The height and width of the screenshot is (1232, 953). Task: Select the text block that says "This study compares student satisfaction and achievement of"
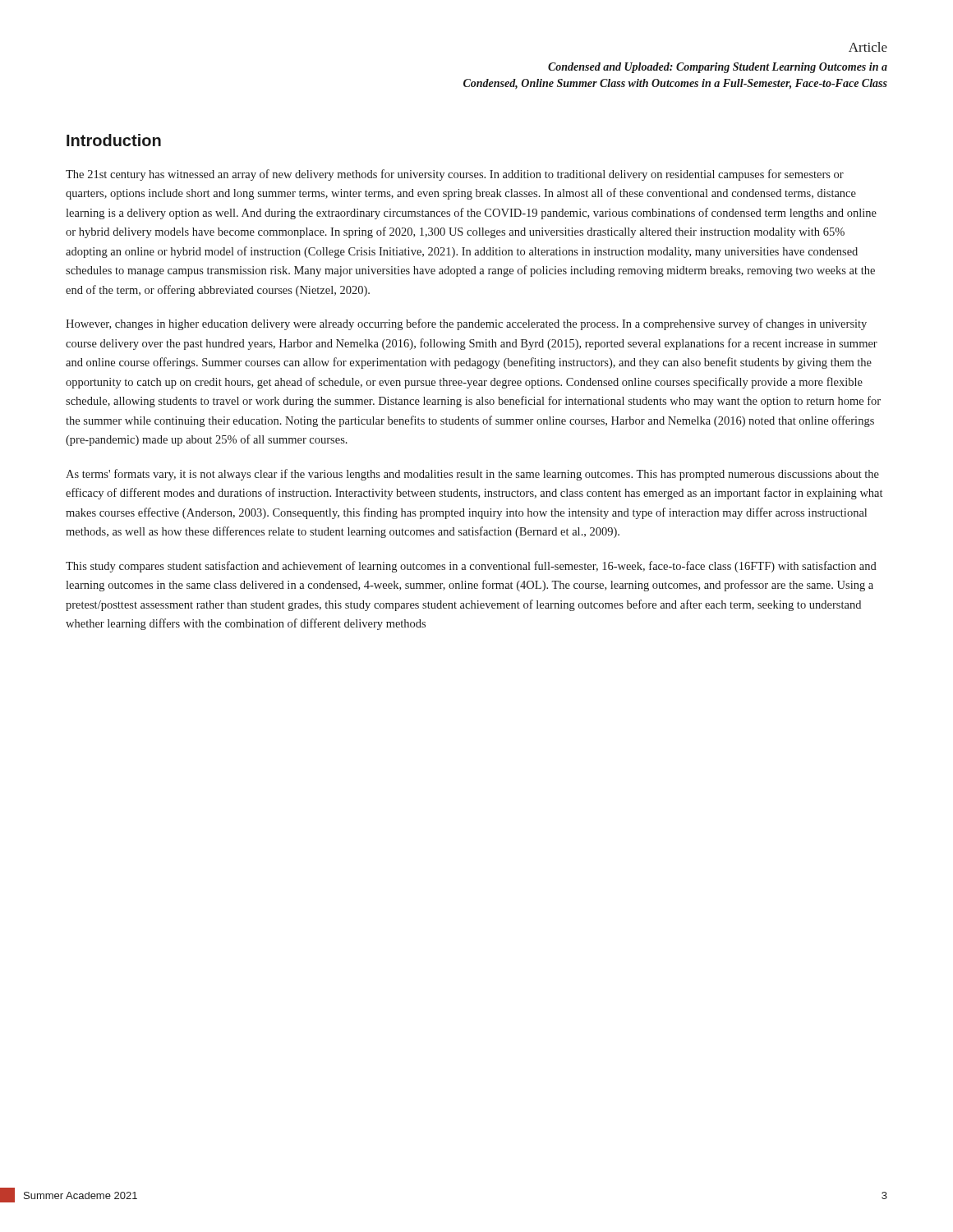[471, 595]
